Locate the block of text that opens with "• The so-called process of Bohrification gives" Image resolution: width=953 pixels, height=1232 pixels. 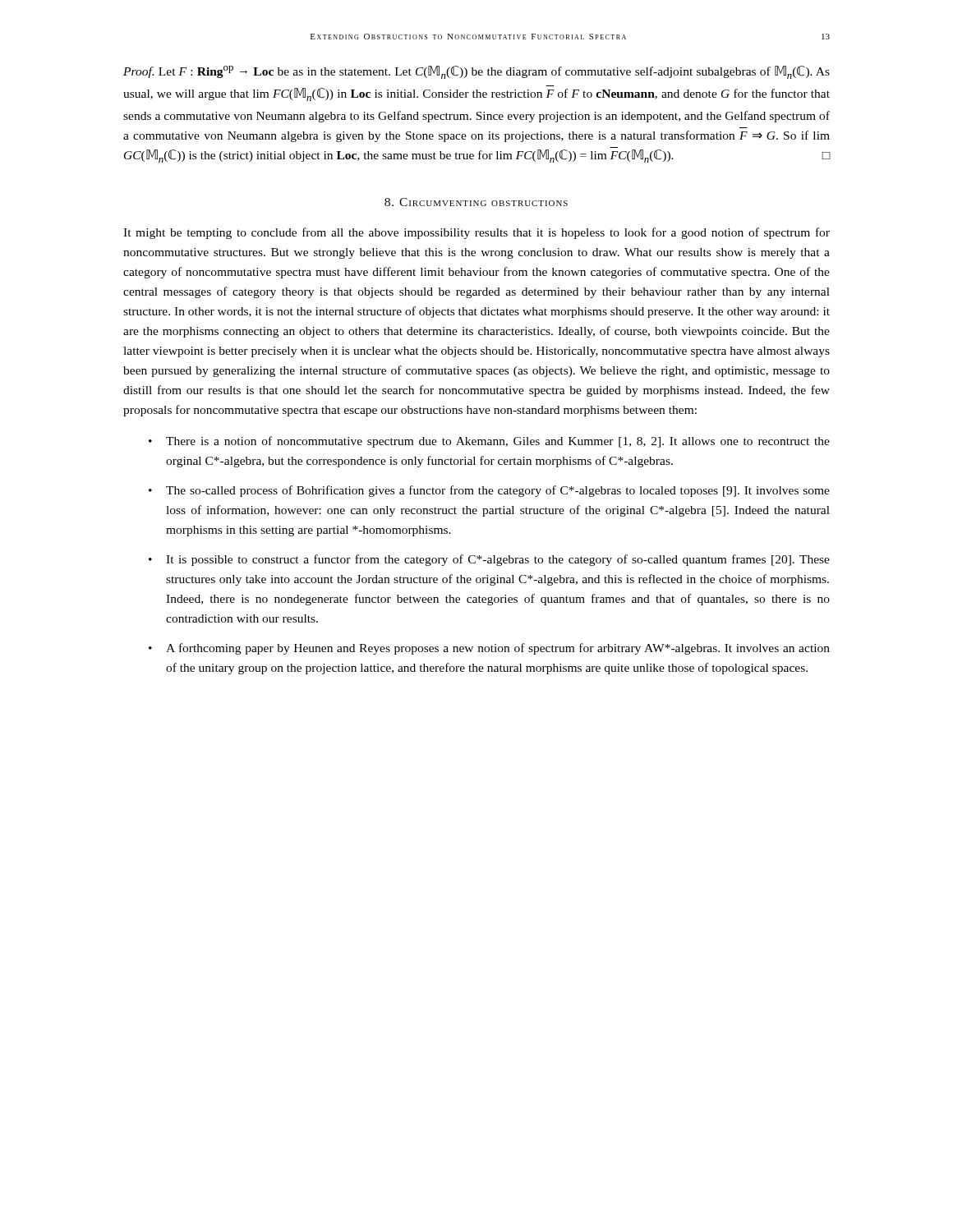[x=489, y=510]
